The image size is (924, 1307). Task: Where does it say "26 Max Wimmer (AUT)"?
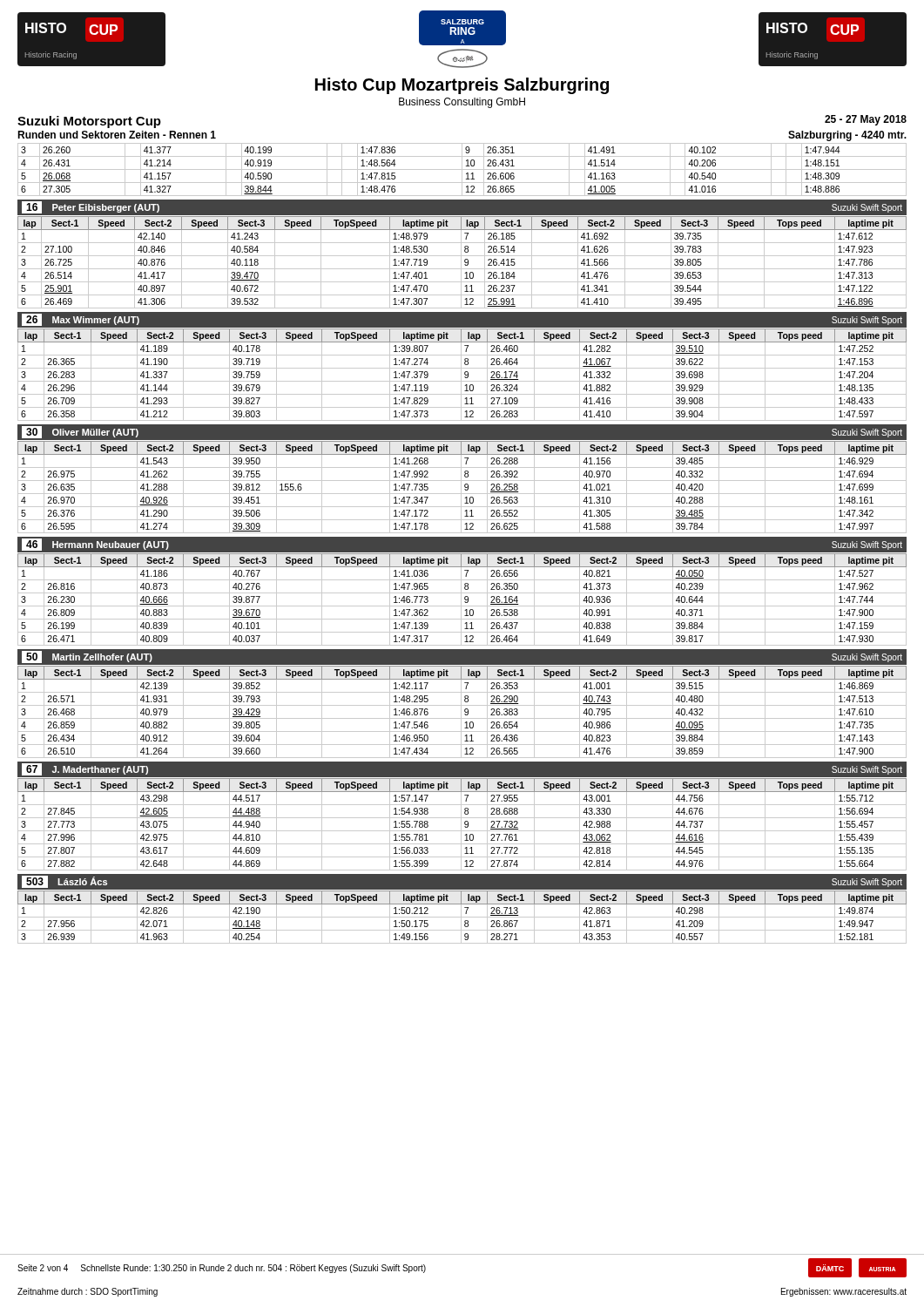click(81, 320)
